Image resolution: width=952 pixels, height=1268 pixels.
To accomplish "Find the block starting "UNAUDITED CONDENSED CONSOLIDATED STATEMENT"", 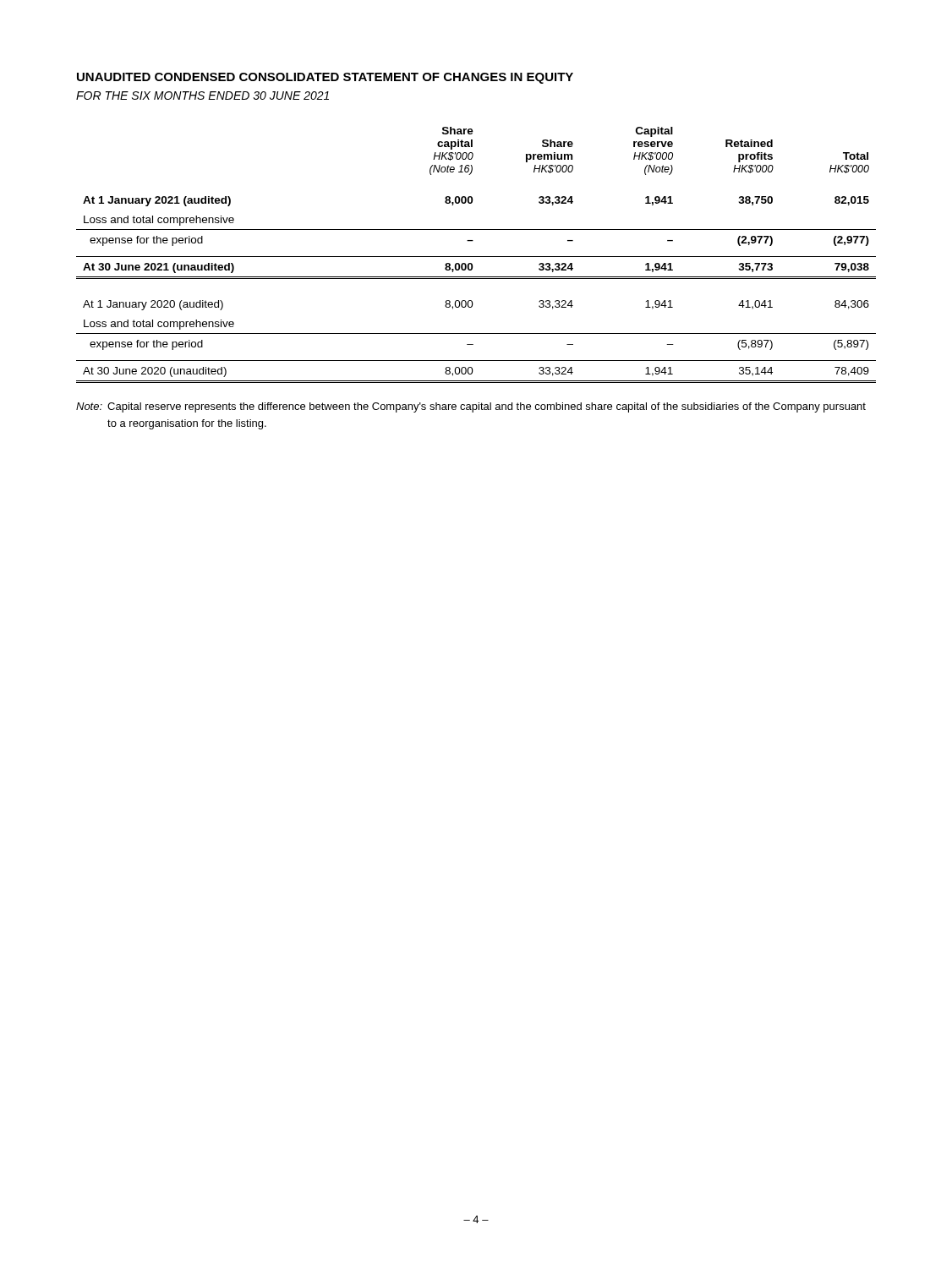I will 476,76.
